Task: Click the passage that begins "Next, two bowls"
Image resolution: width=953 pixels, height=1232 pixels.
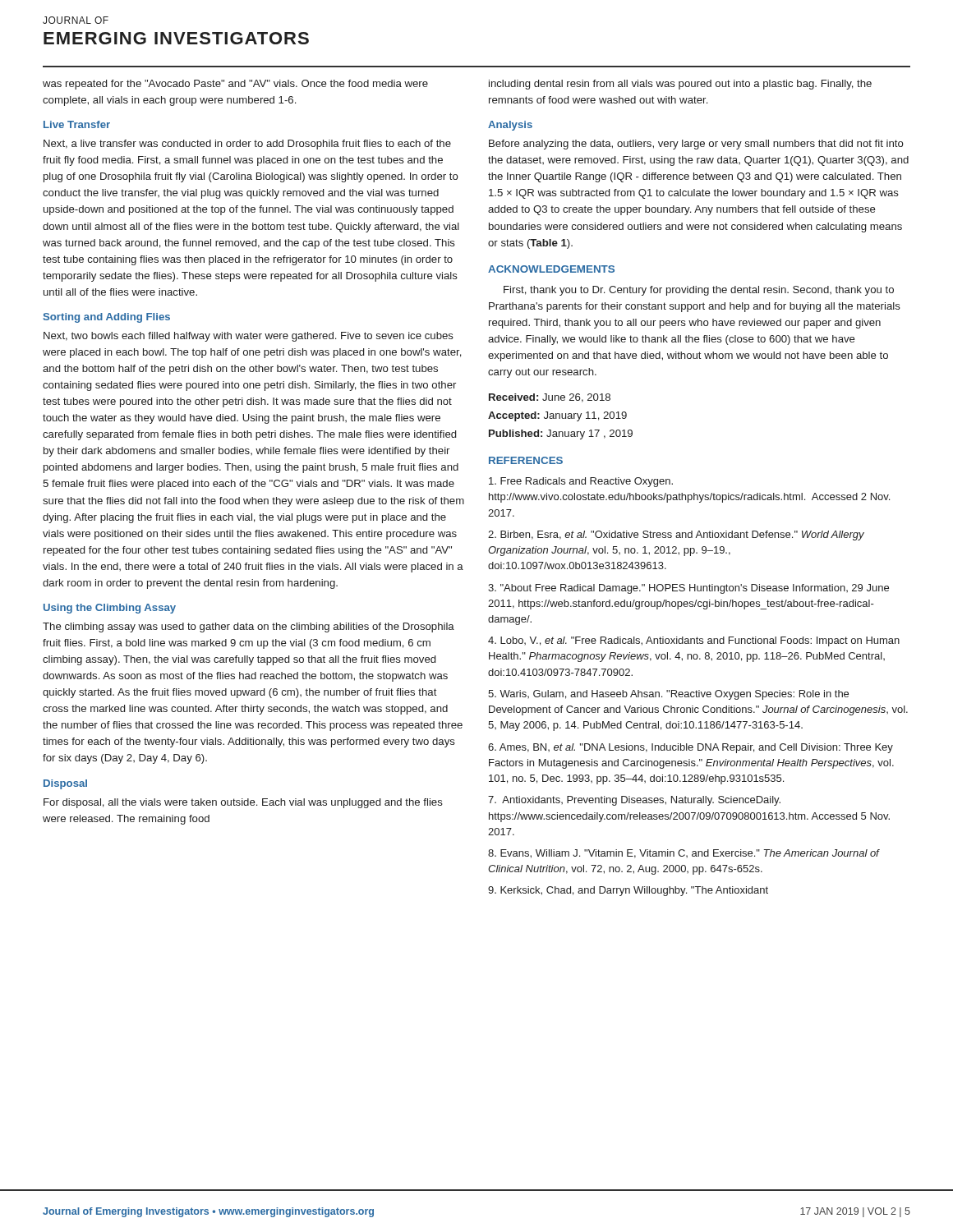Action: click(x=254, y=459)
